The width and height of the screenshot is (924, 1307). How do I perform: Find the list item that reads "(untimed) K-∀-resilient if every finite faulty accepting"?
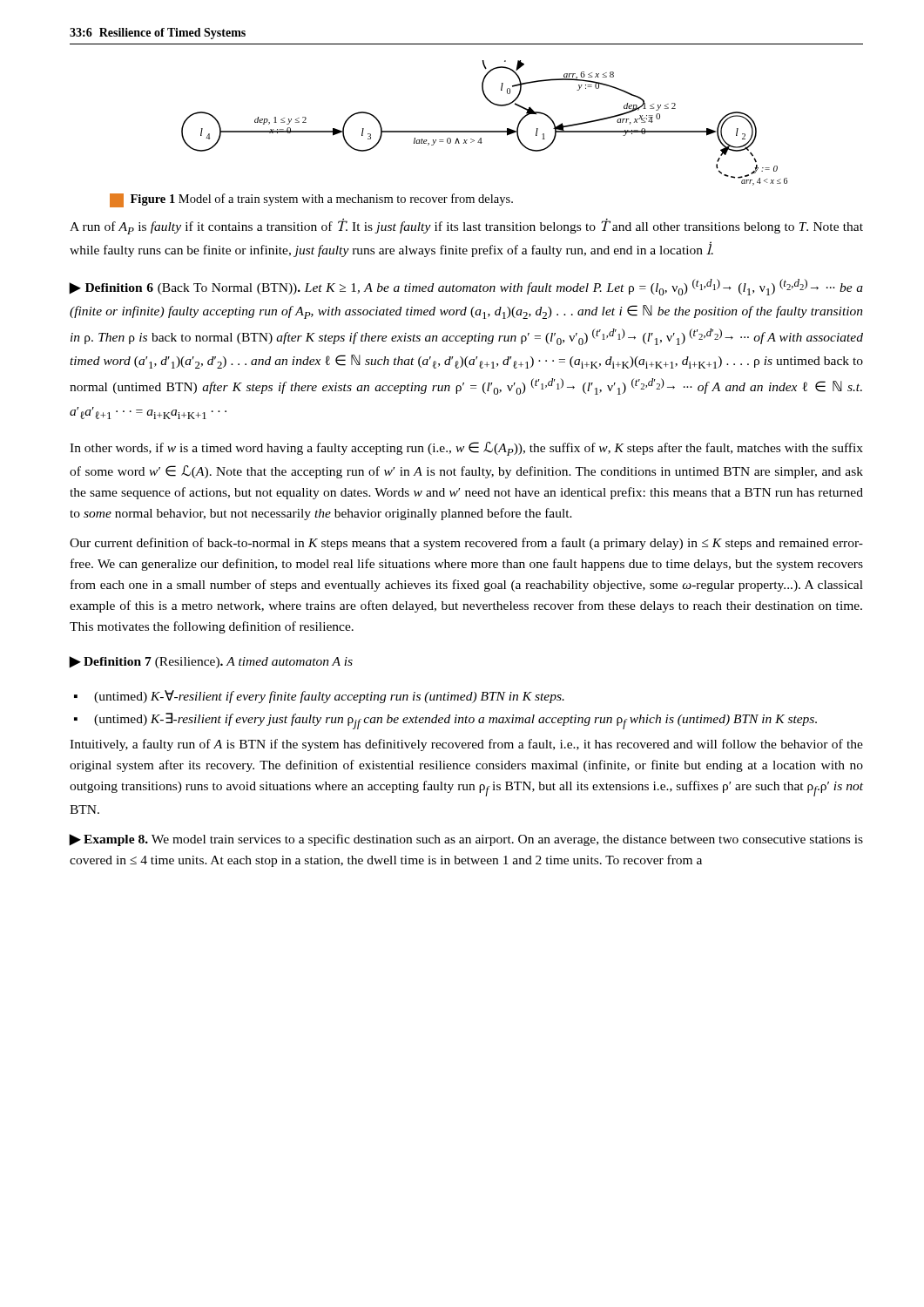pyautogui.click(x=330, y=695)
